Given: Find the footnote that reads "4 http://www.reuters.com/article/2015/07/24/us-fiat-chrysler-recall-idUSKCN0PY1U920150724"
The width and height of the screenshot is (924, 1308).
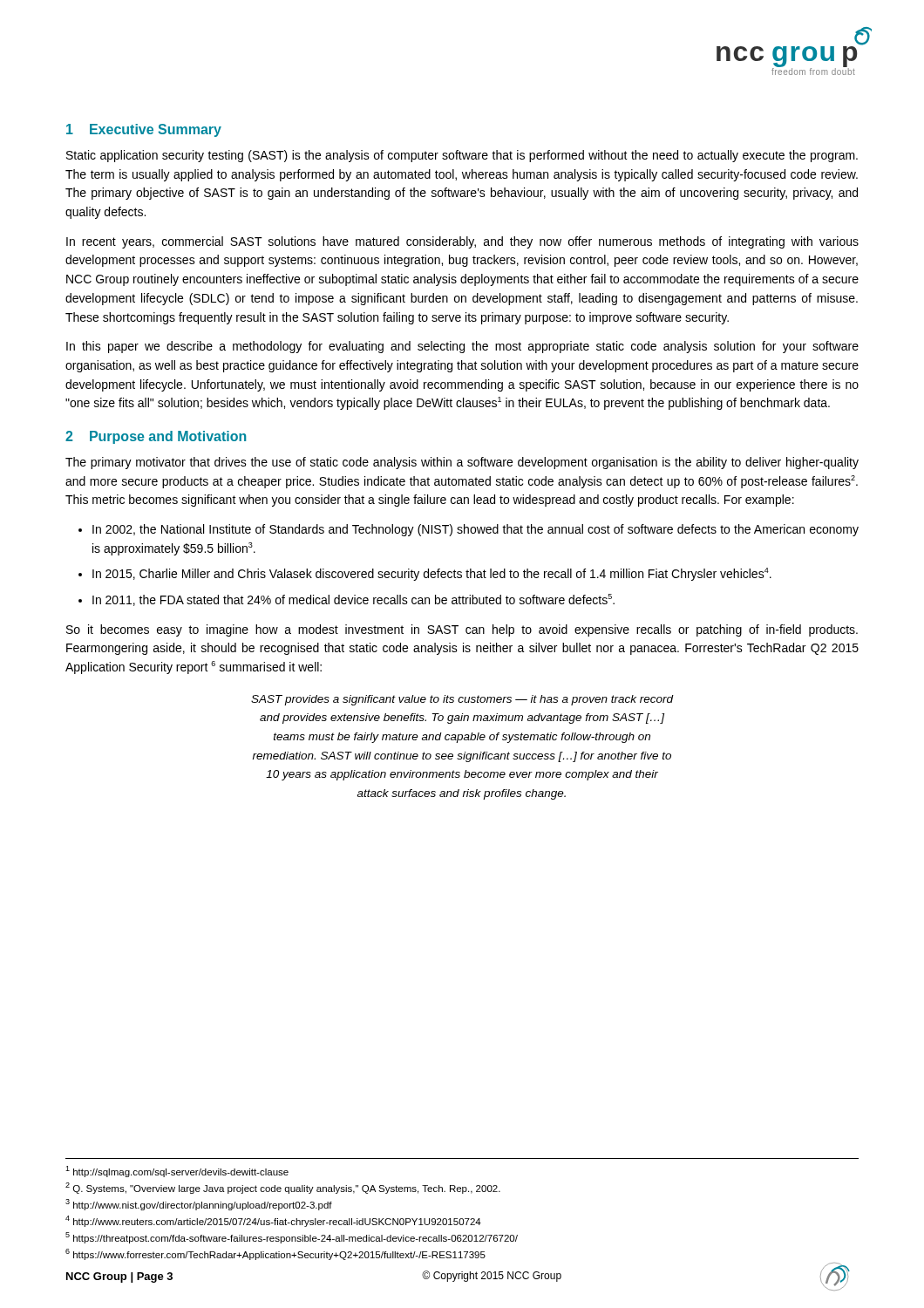Looking at the screenshot, I should pos(273,1220).
